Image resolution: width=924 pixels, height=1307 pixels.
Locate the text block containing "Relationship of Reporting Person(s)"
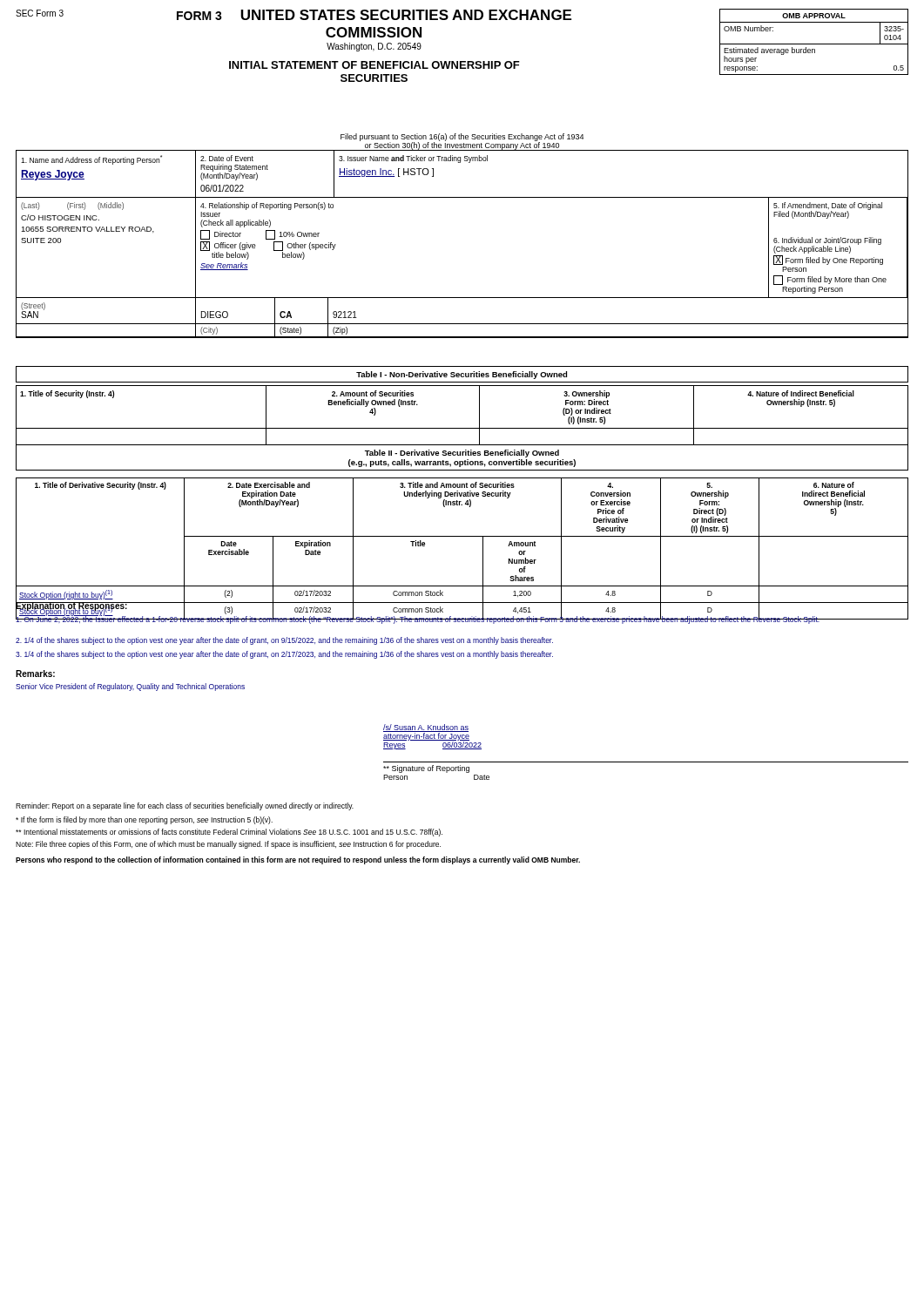point(267,214)
